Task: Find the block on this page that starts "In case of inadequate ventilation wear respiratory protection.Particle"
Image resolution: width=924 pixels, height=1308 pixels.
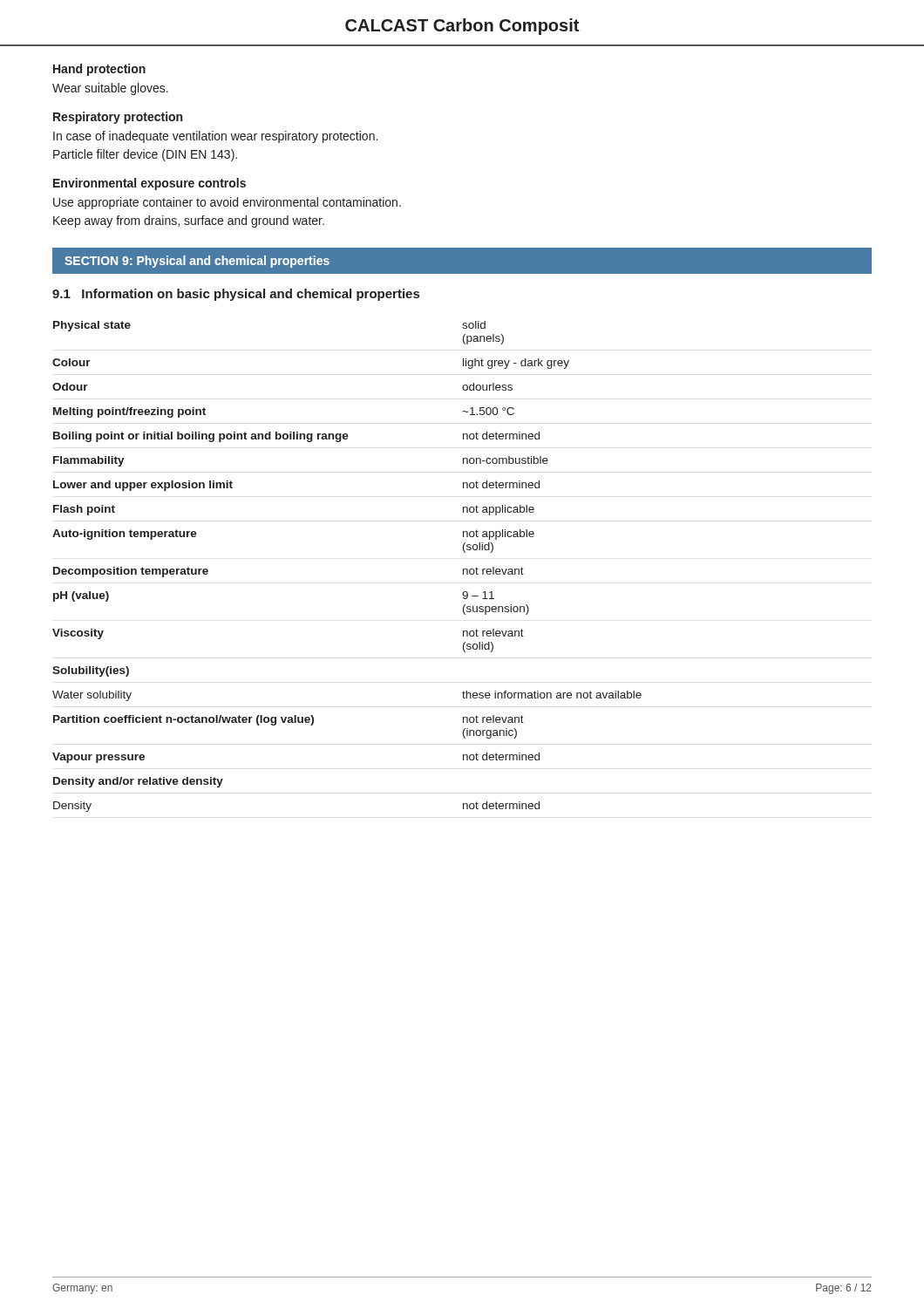Action: point(215,145)
